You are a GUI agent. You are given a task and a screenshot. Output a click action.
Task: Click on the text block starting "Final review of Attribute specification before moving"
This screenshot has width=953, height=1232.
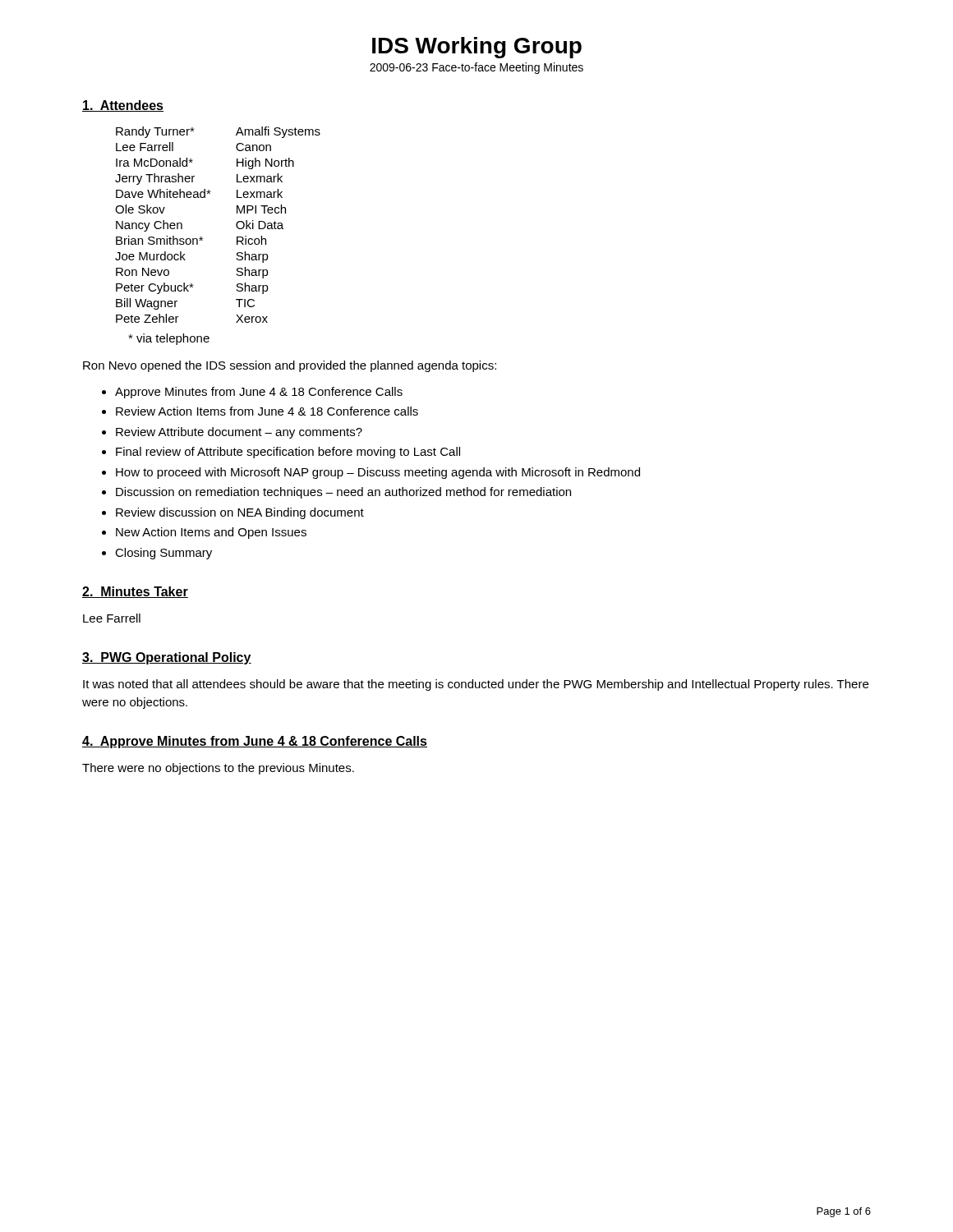point(288,452)
